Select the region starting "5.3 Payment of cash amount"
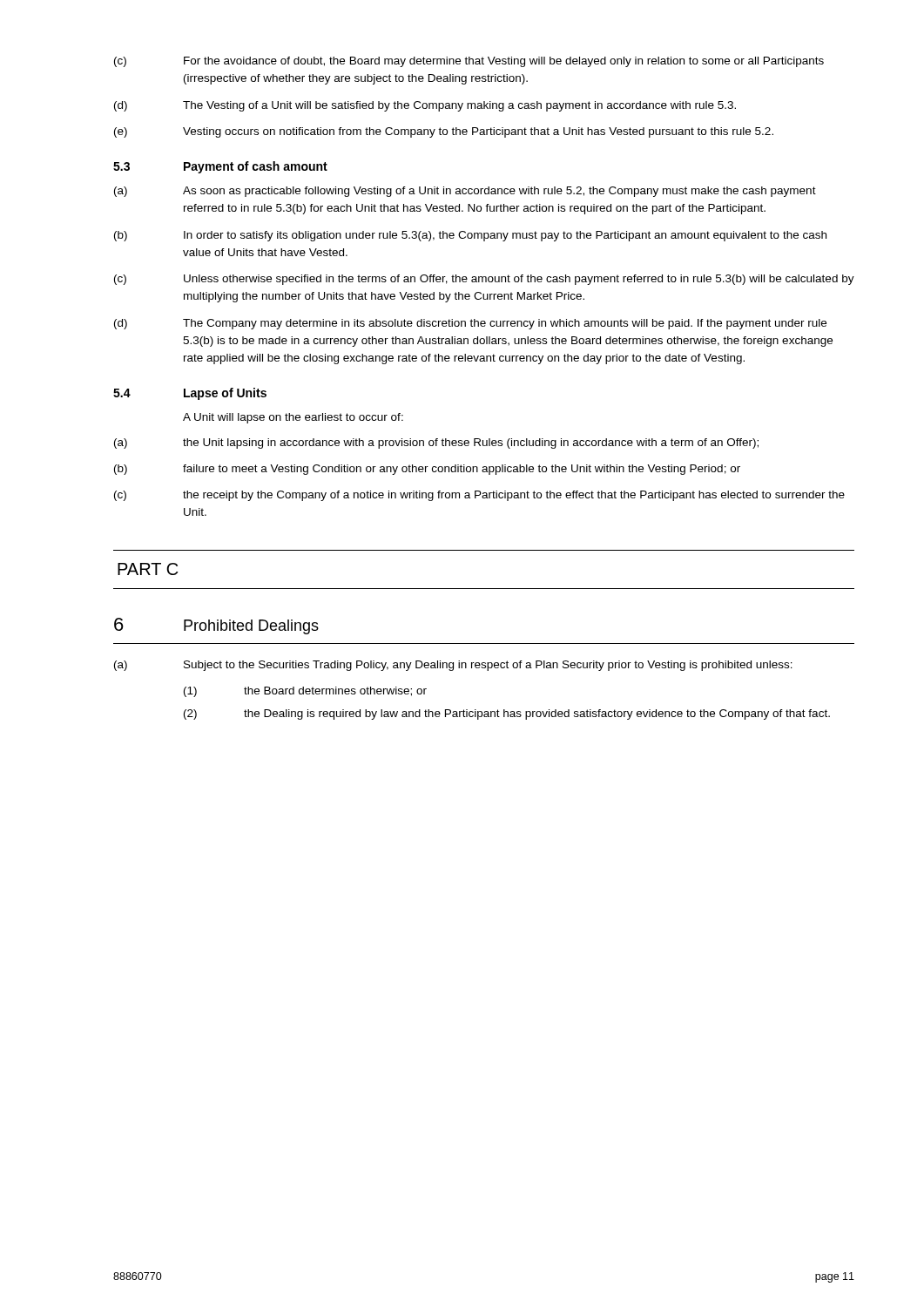This screenshot has width=924, height=1307. point(220,166)
